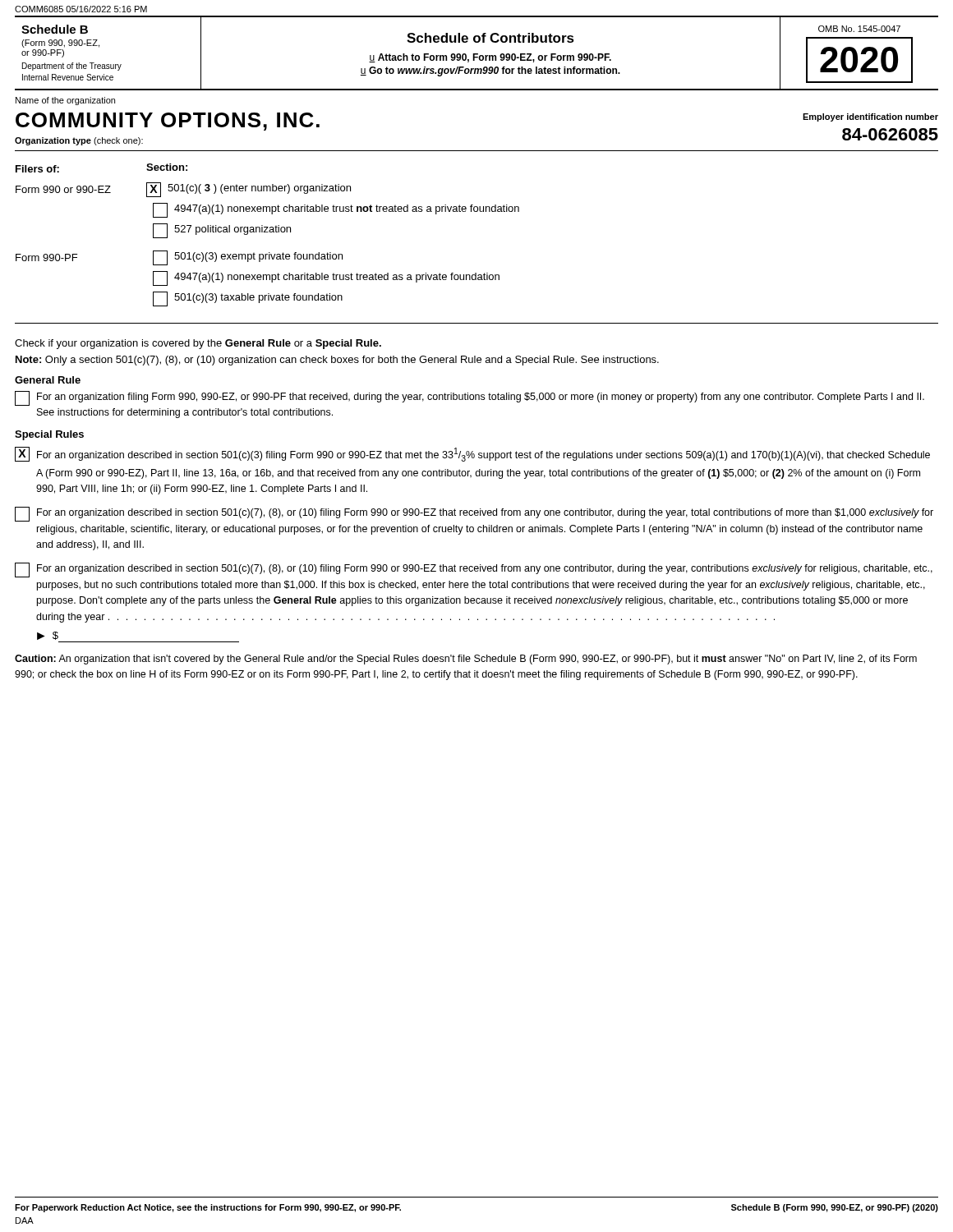Locate the section header containing "General Rule"
953x1232 pixels.
point(48,380)
